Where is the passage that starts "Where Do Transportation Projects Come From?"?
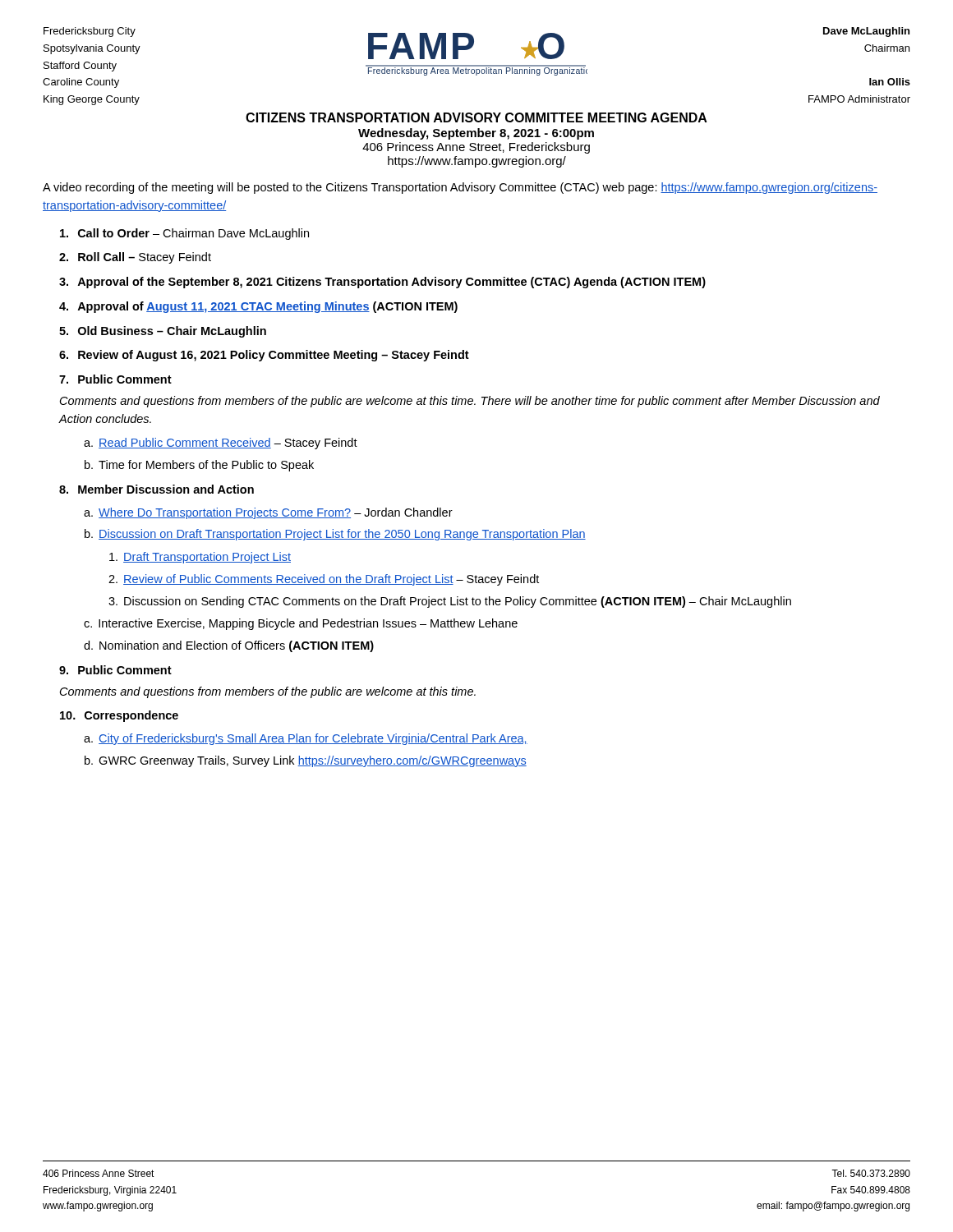Image resolution: width=953 pixels, height=1232 pixels. pos(275,512)
